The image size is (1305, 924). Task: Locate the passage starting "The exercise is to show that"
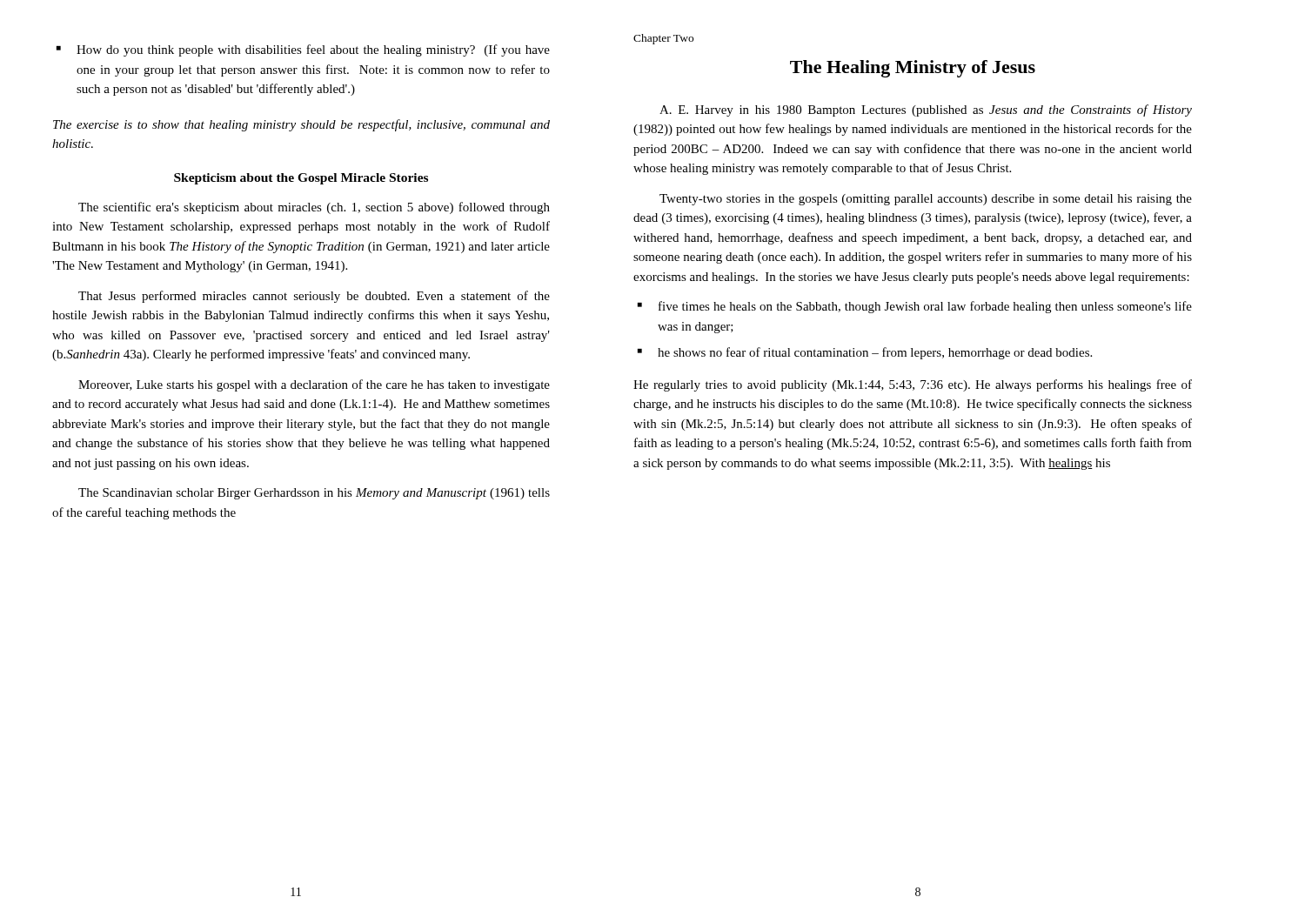tap(301, 134)
